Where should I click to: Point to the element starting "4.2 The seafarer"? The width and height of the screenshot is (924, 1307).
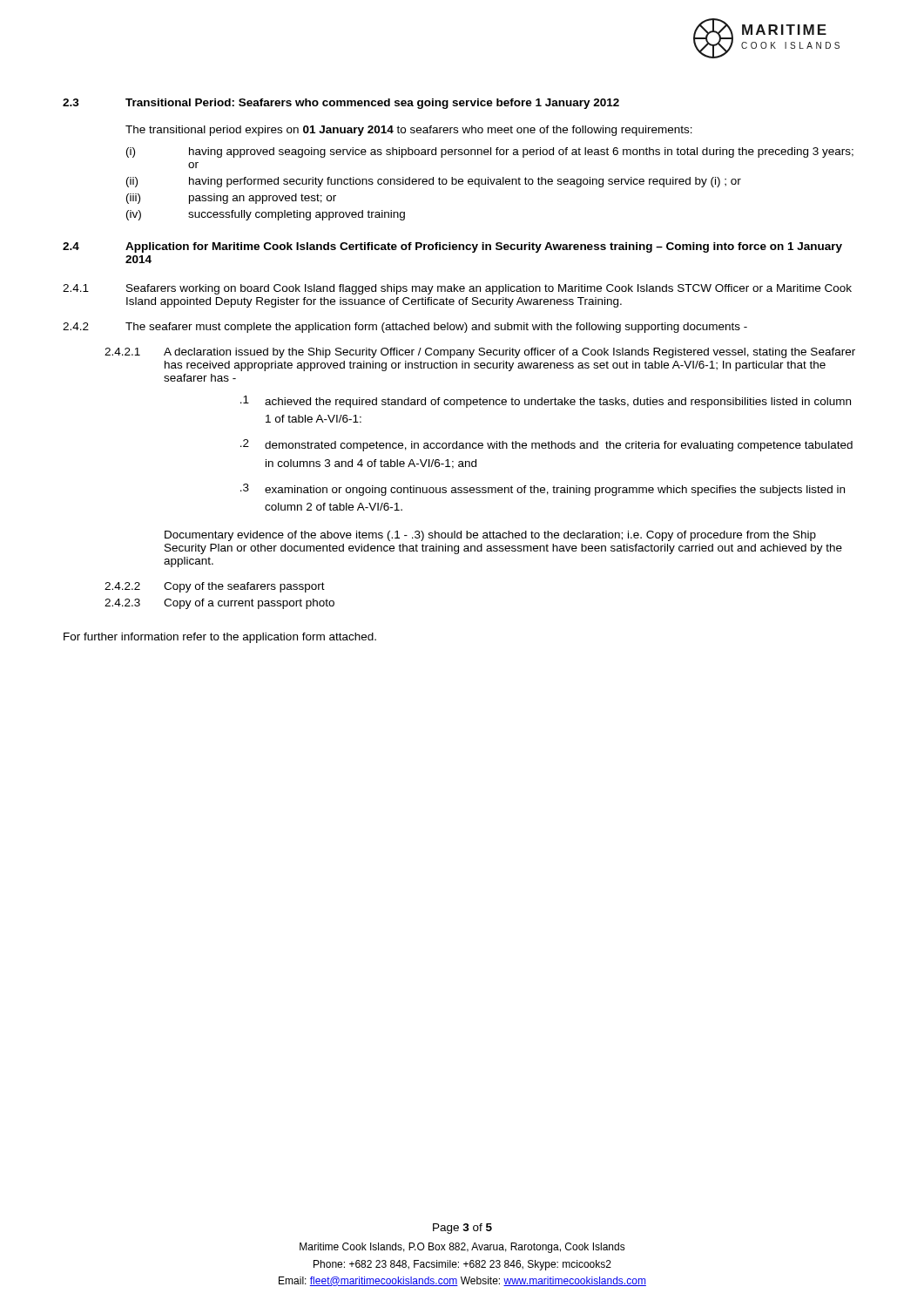462,326
